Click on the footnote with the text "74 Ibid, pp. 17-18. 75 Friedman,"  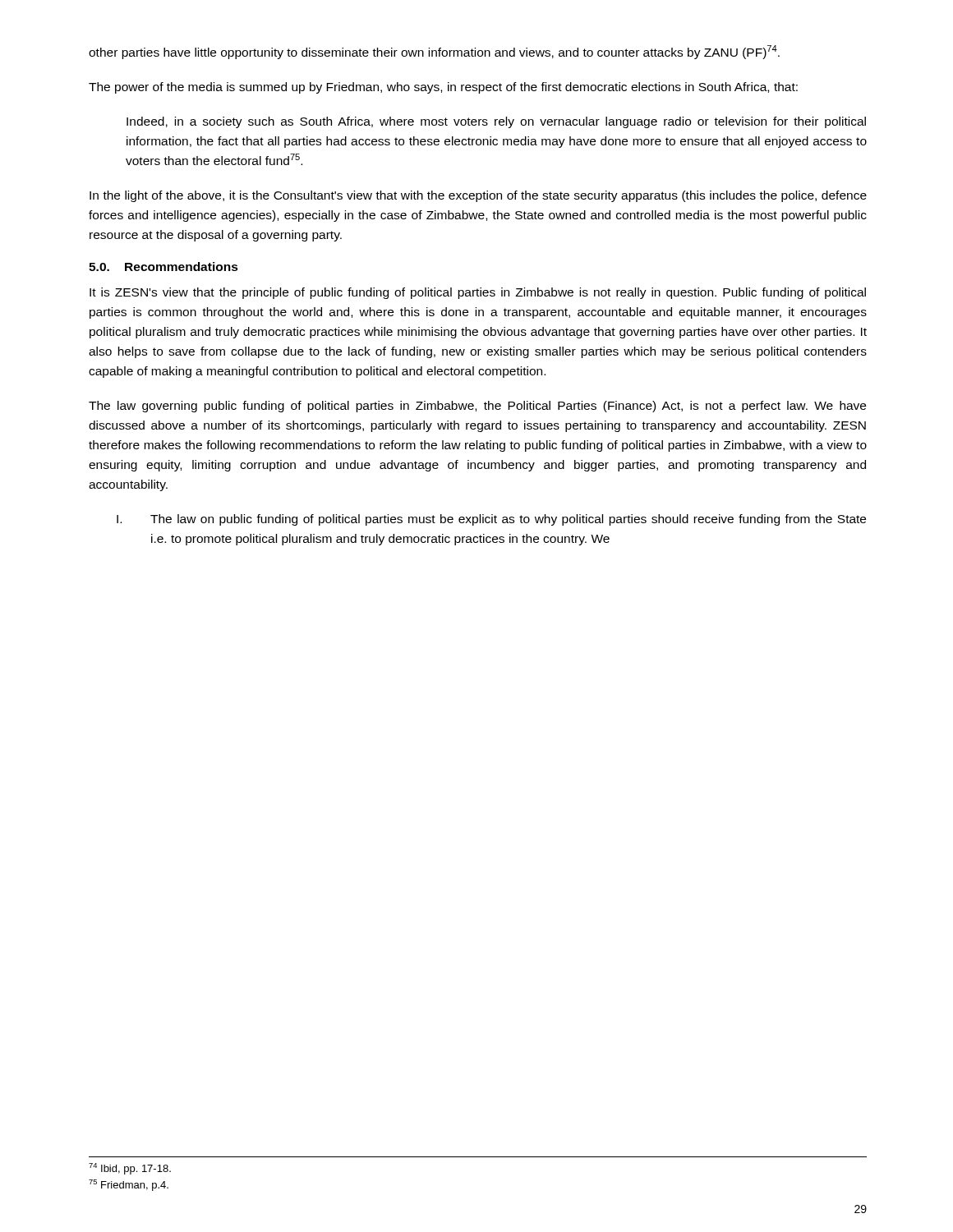point(130,1176)
